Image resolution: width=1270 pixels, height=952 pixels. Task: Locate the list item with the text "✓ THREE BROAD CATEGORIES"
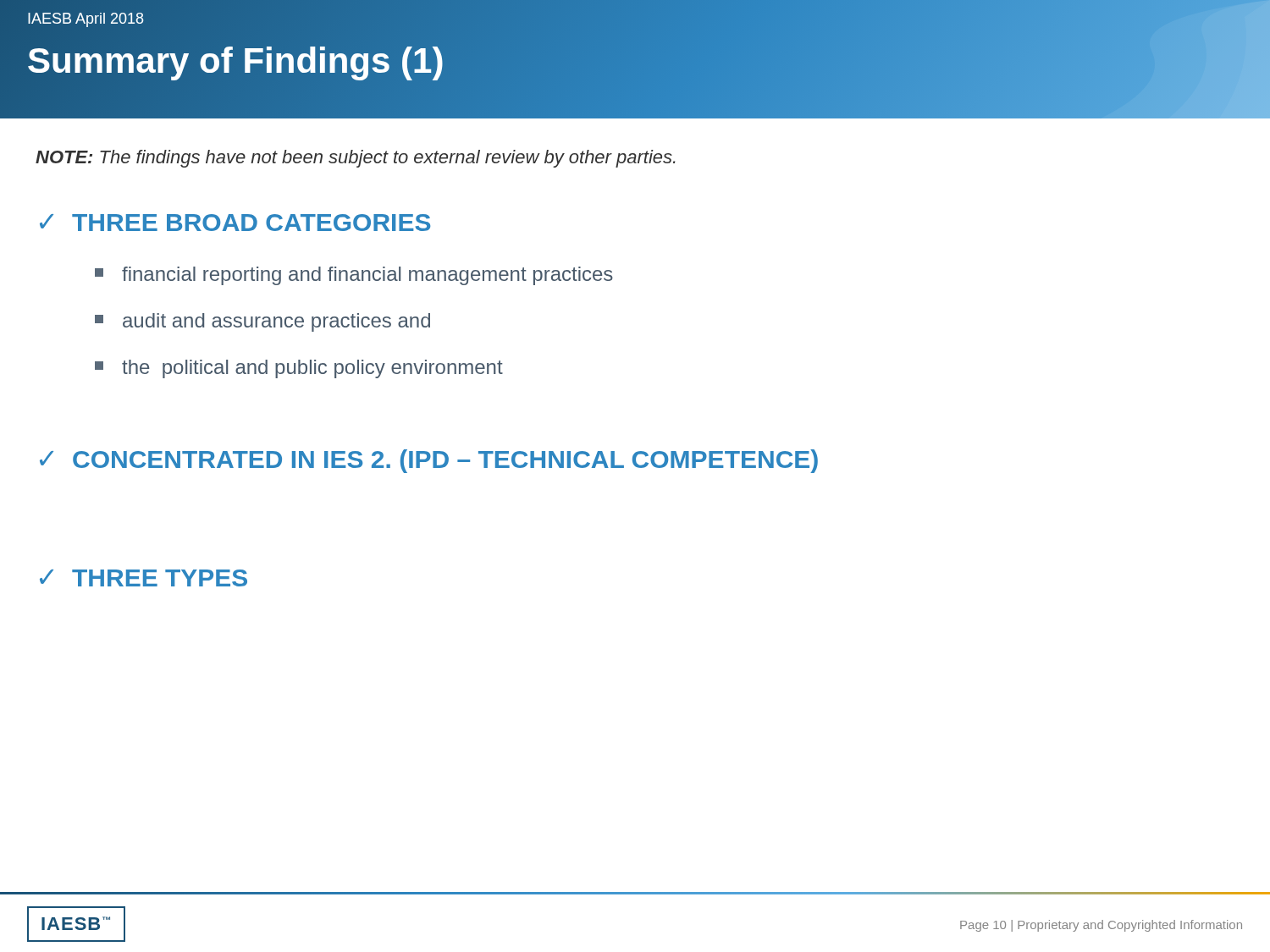(233, 223)
